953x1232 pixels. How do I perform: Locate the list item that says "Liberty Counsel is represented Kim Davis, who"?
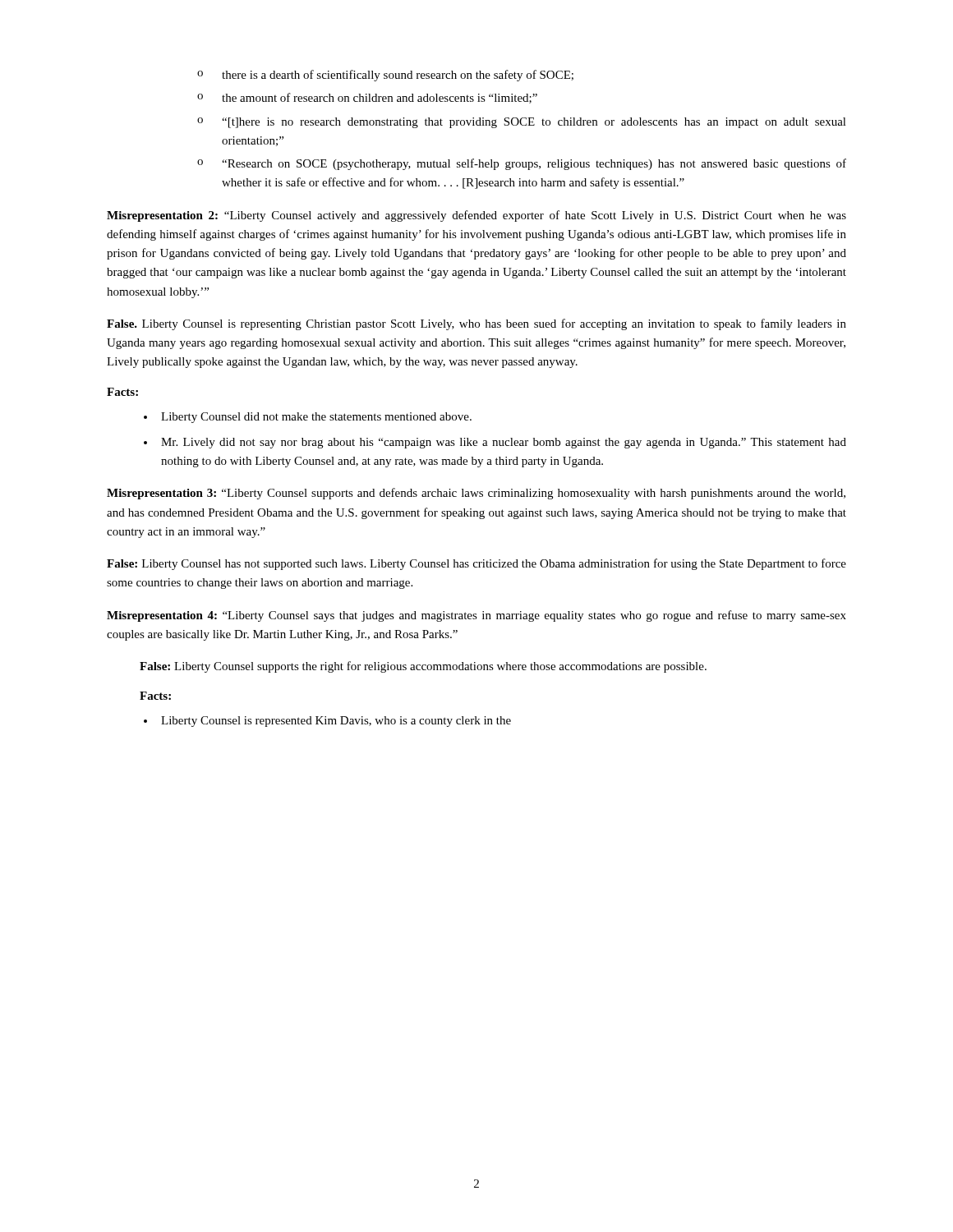[336, 721]
